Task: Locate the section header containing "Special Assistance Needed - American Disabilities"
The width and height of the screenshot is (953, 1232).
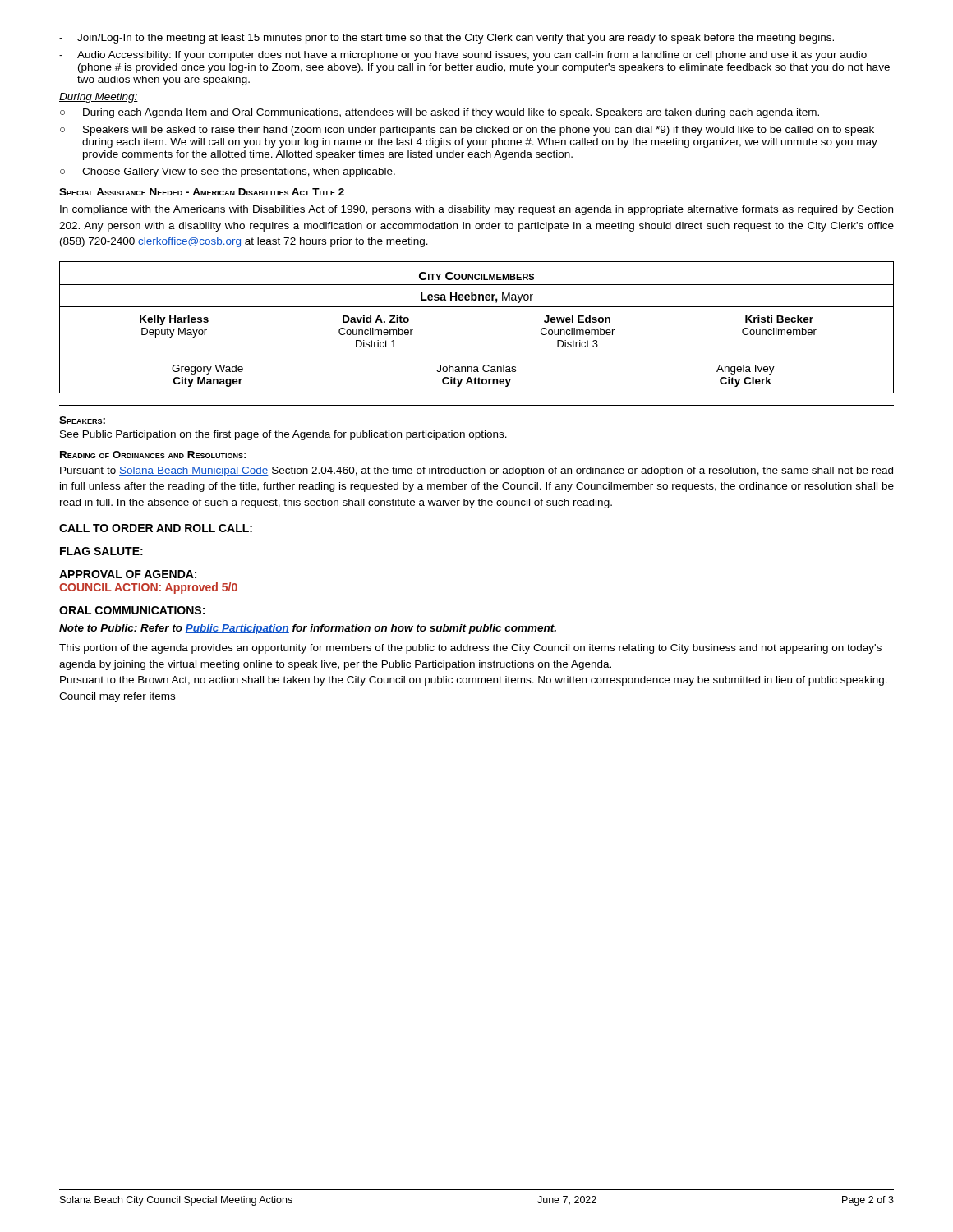Action: click(202, 192)
